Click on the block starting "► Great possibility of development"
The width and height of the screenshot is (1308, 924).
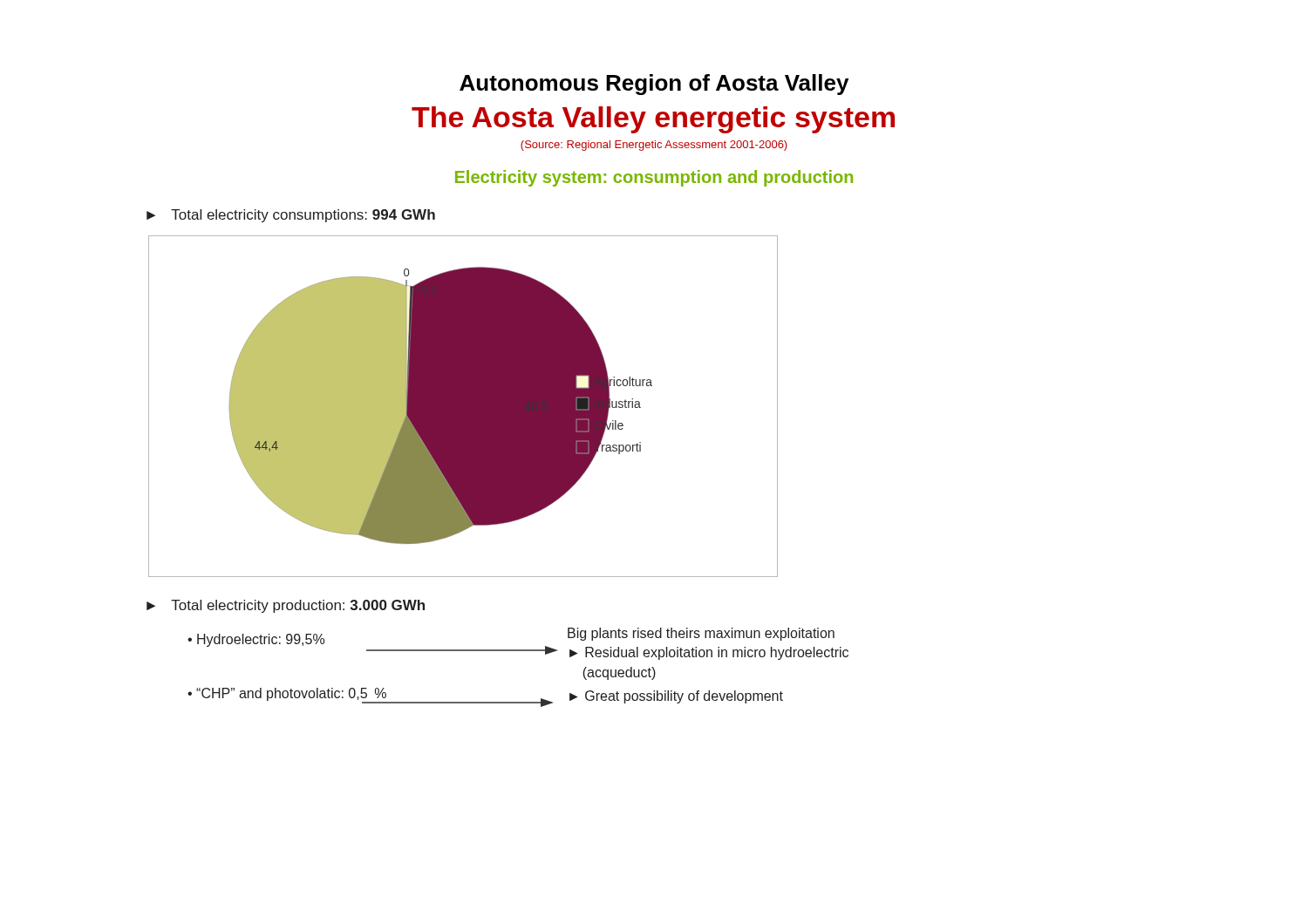pos(675,696)
